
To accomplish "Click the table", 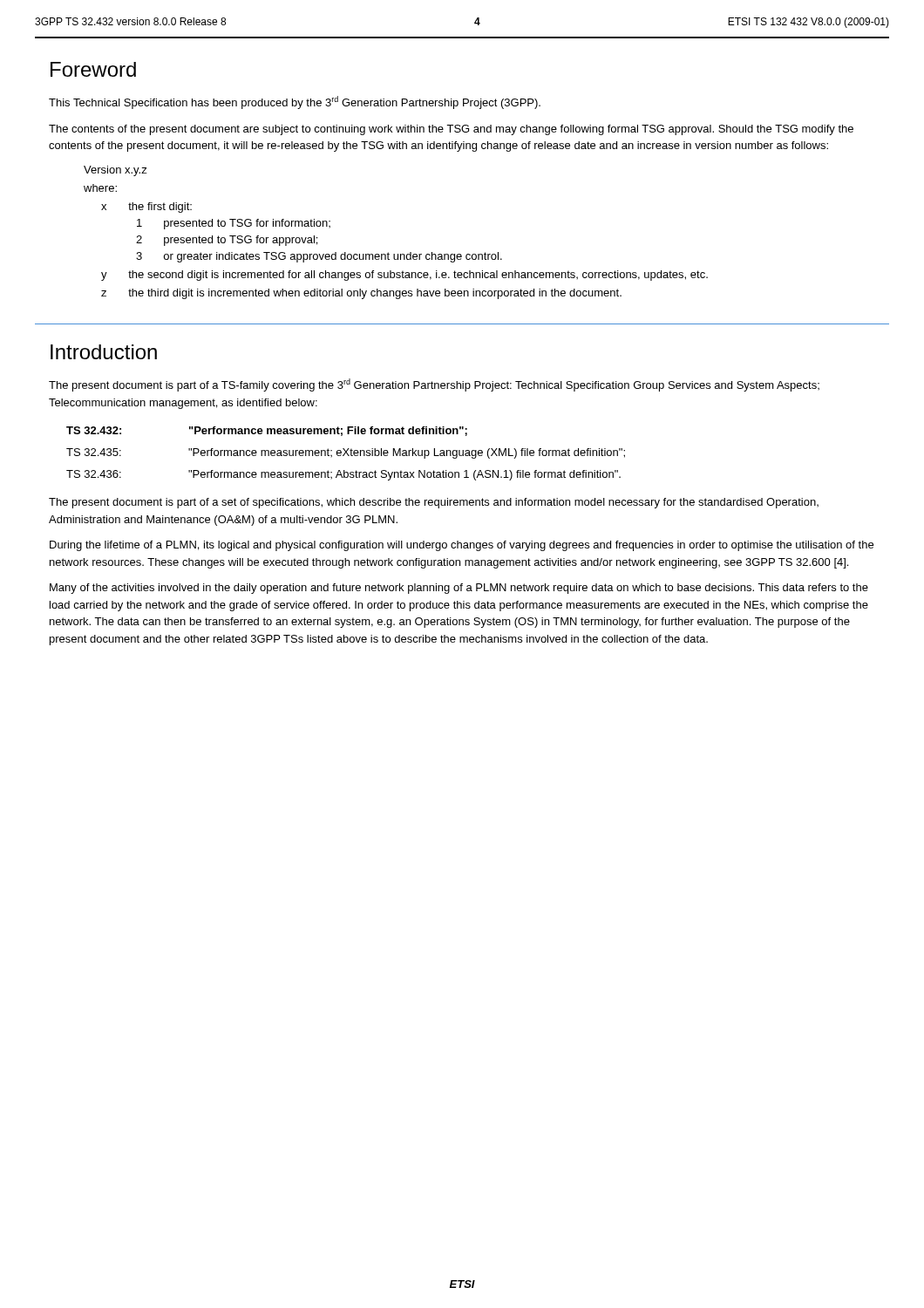I will pos(462,452).
